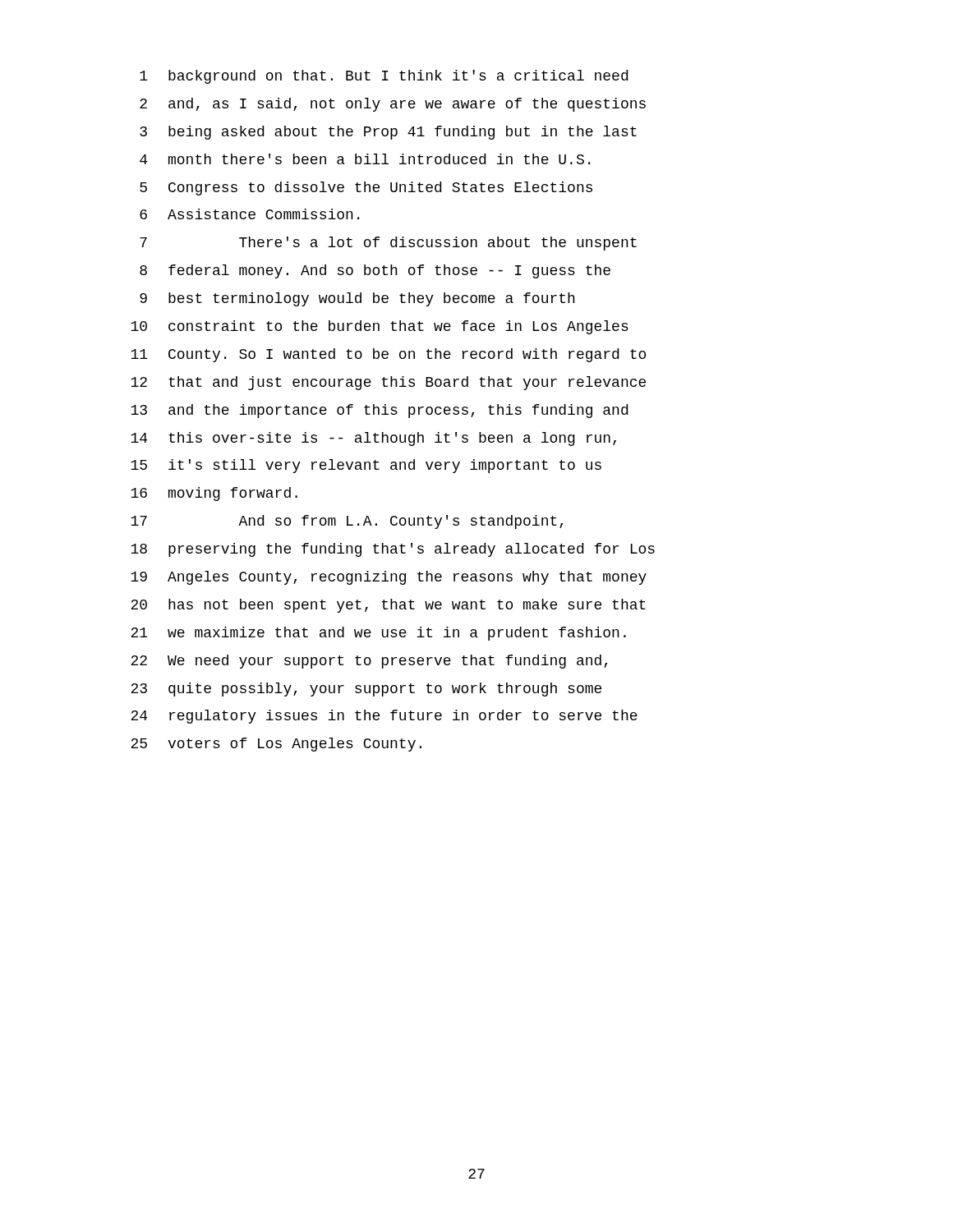Image resolution: width=953 pixels, height=1232 pixels.
Task: Click the passage that begins "9 best terminology would be they become"
Action: pyautogui.click(x=485, y=300)
